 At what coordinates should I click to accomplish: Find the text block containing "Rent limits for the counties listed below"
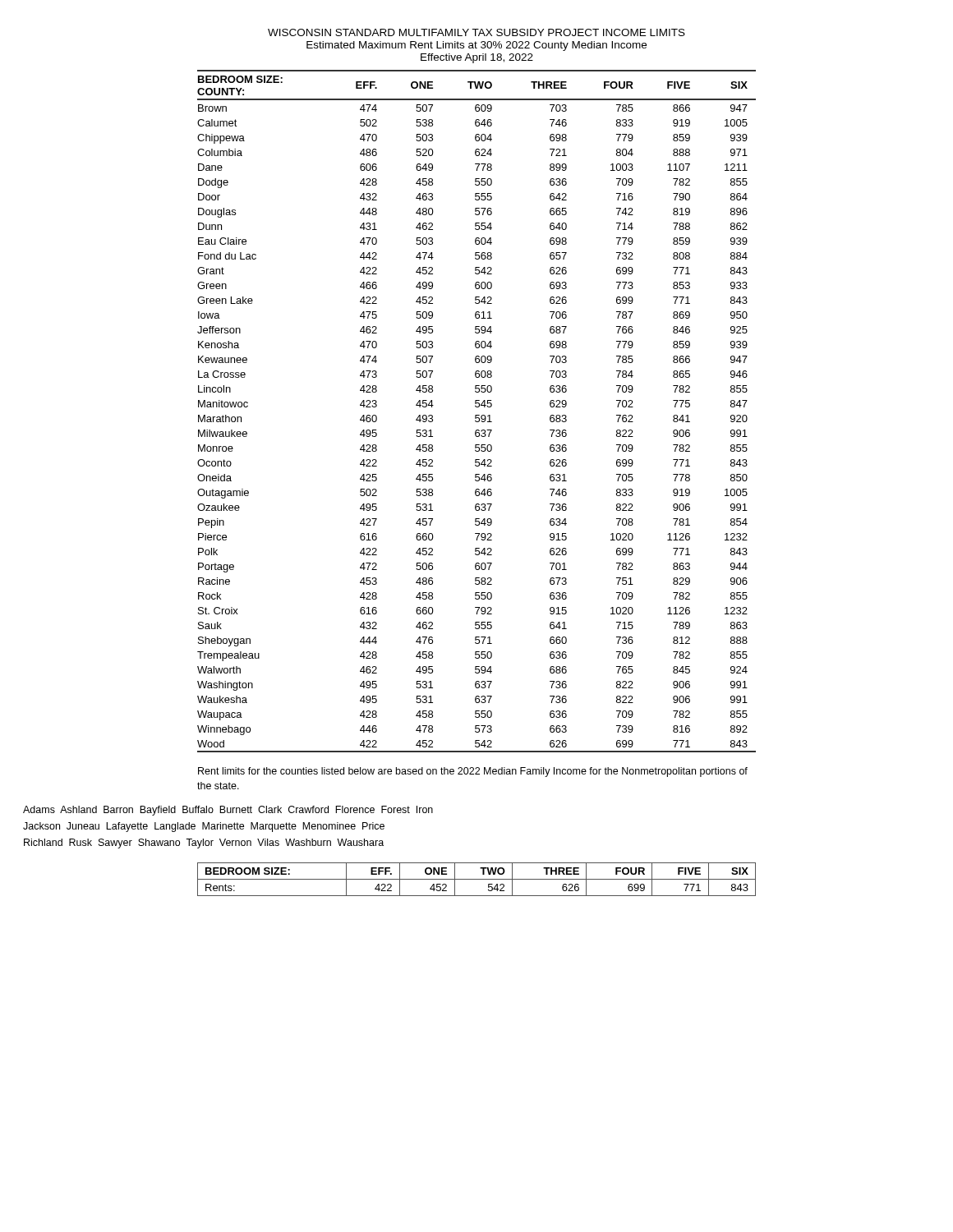472,779
